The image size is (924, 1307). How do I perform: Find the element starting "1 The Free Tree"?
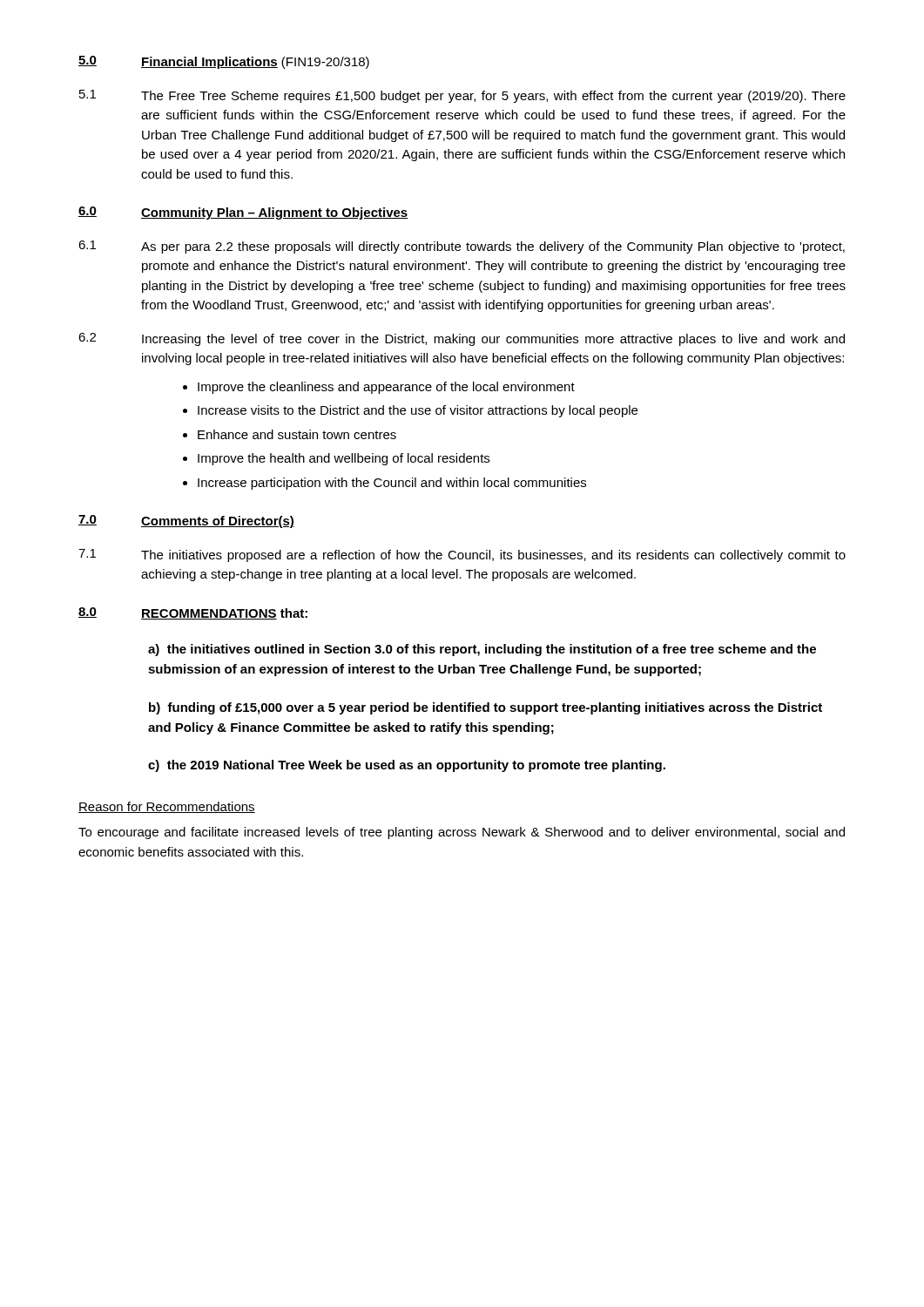(462, 135)
